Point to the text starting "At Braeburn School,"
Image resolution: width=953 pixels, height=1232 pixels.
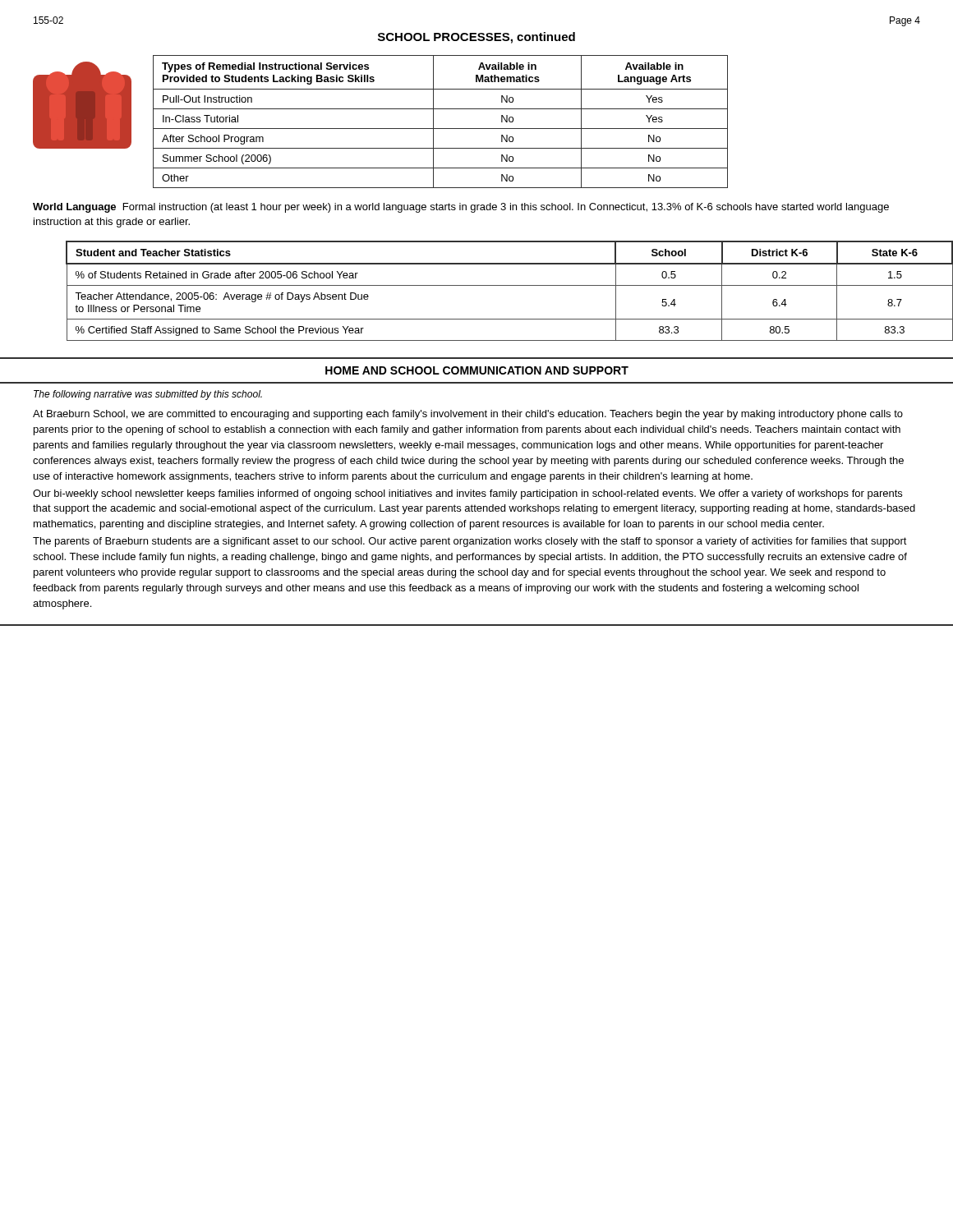476,509
